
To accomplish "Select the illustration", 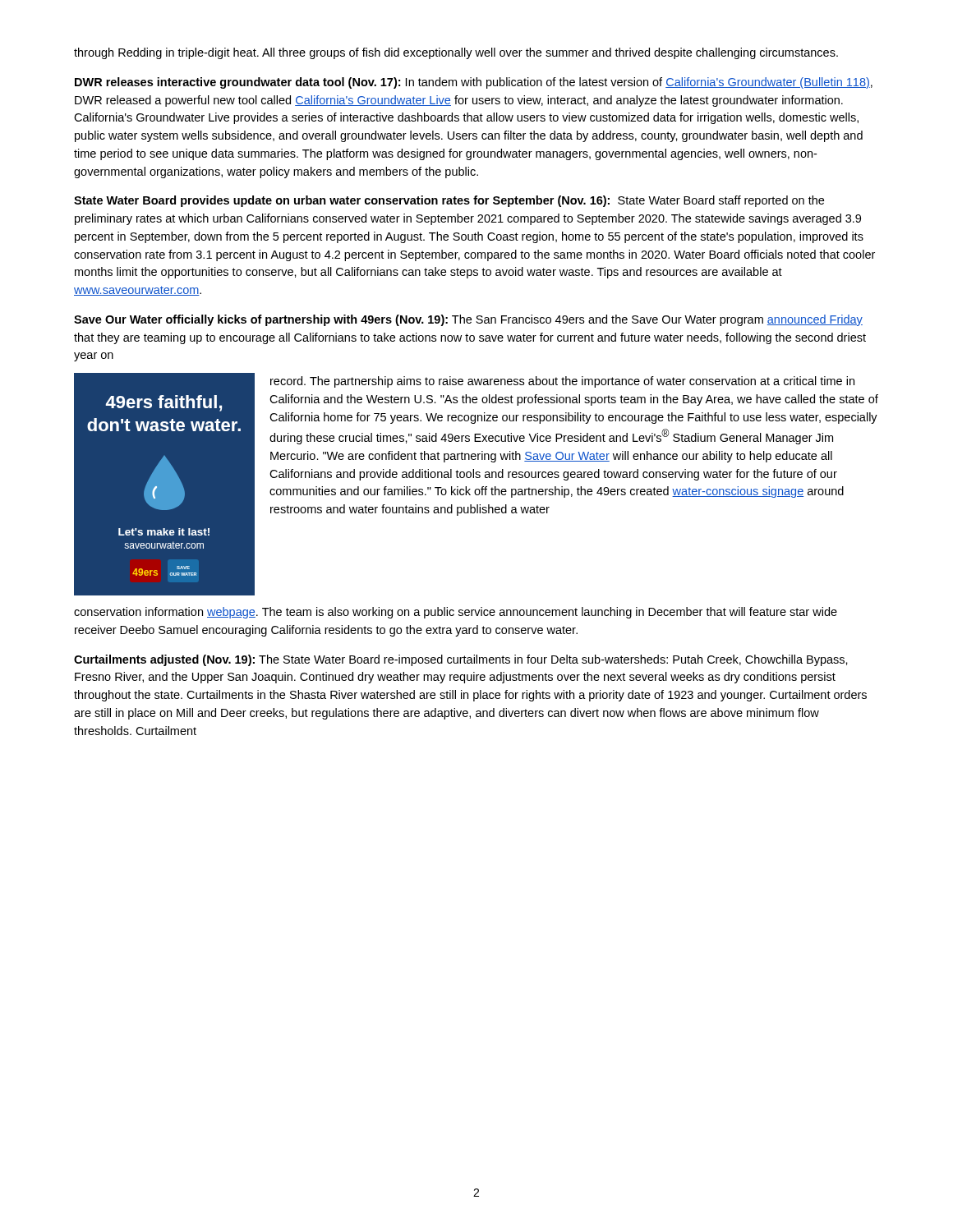I will [164, 484].
